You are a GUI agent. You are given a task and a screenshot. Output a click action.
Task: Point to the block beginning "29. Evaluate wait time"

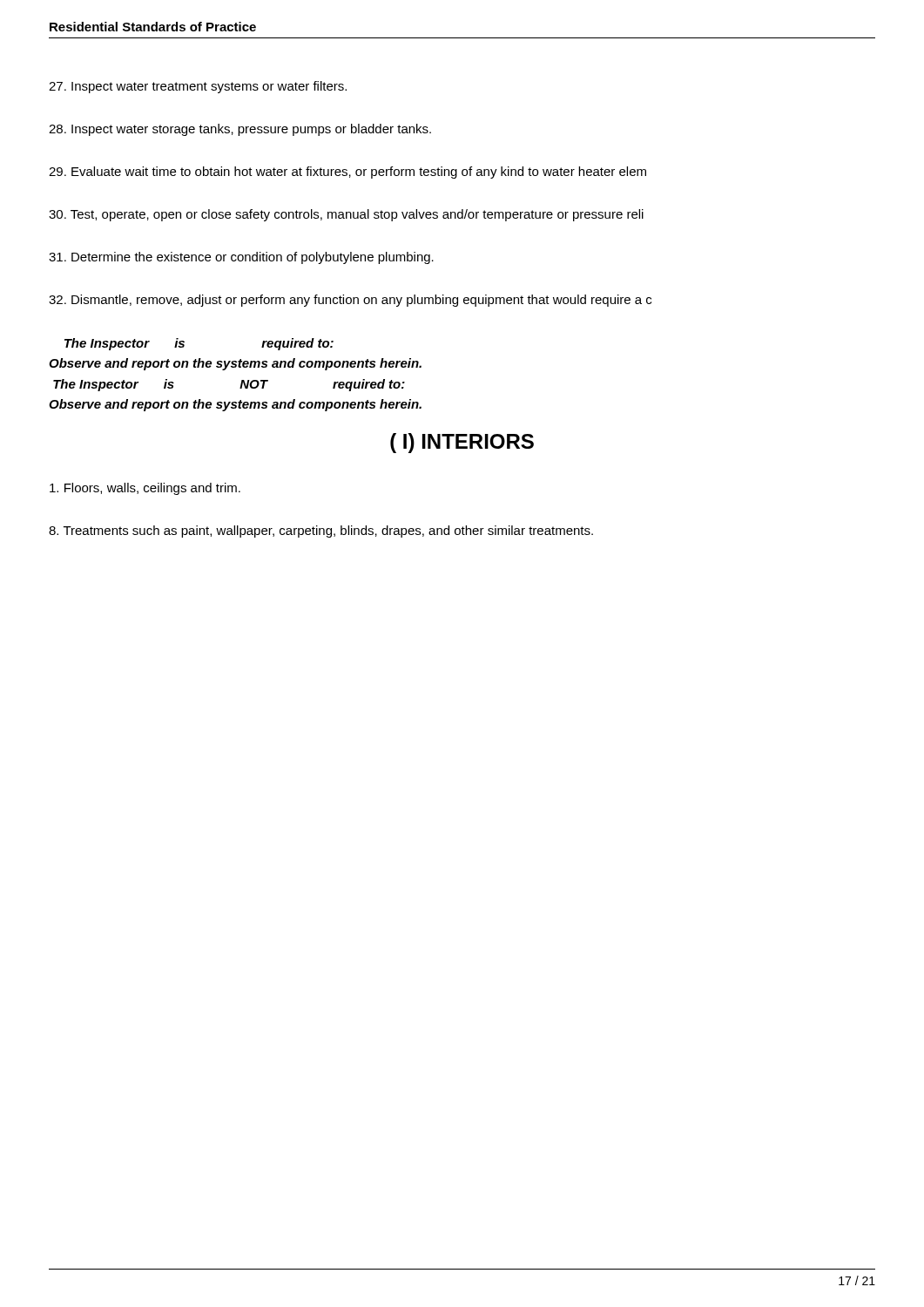[x=348, y=171]
